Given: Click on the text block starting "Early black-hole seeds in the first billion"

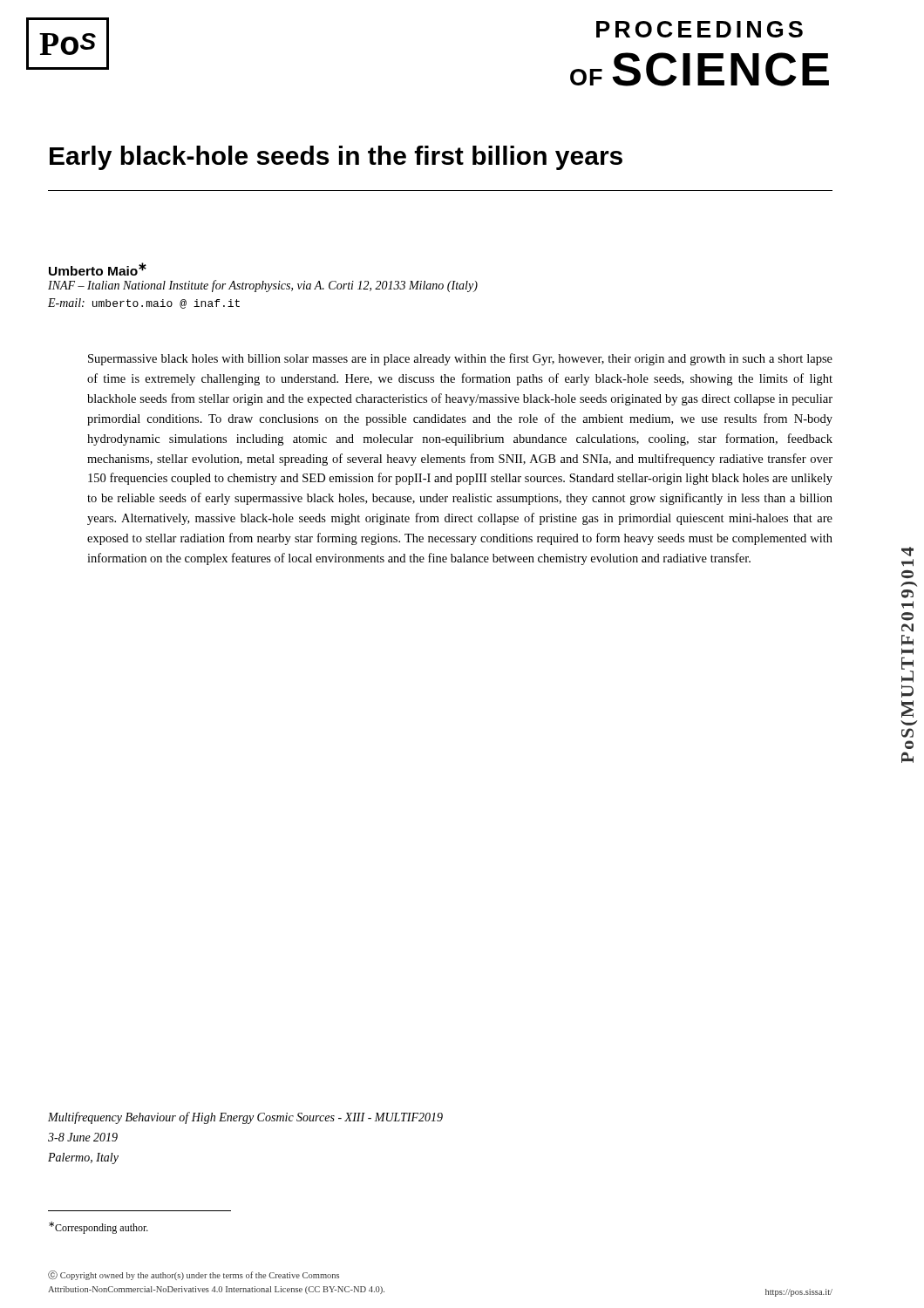Looking at the screenshot, I should [x=440, y=166].
